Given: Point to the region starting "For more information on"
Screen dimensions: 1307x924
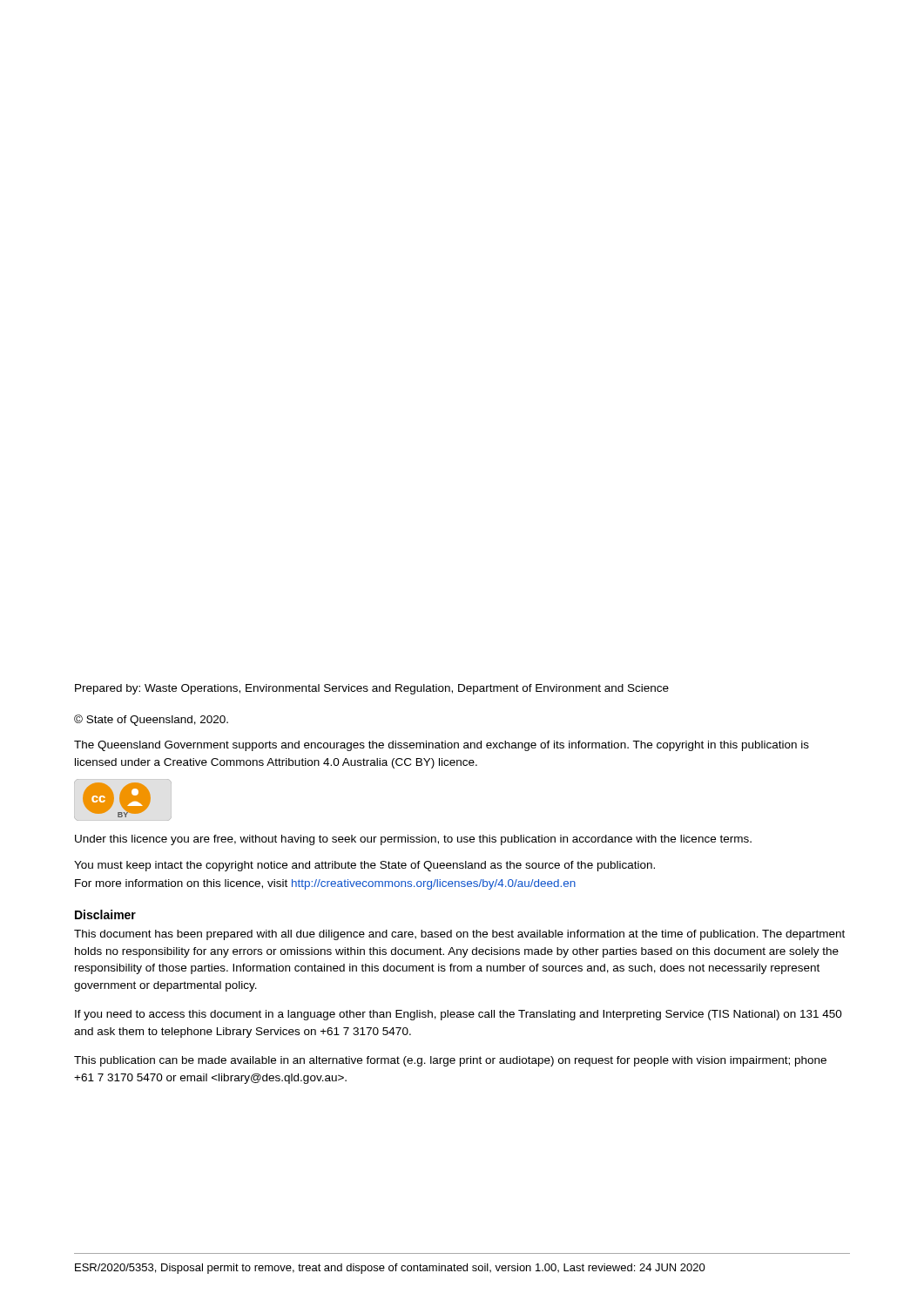Looking at the screenshot, I should [x=325, y=883].
